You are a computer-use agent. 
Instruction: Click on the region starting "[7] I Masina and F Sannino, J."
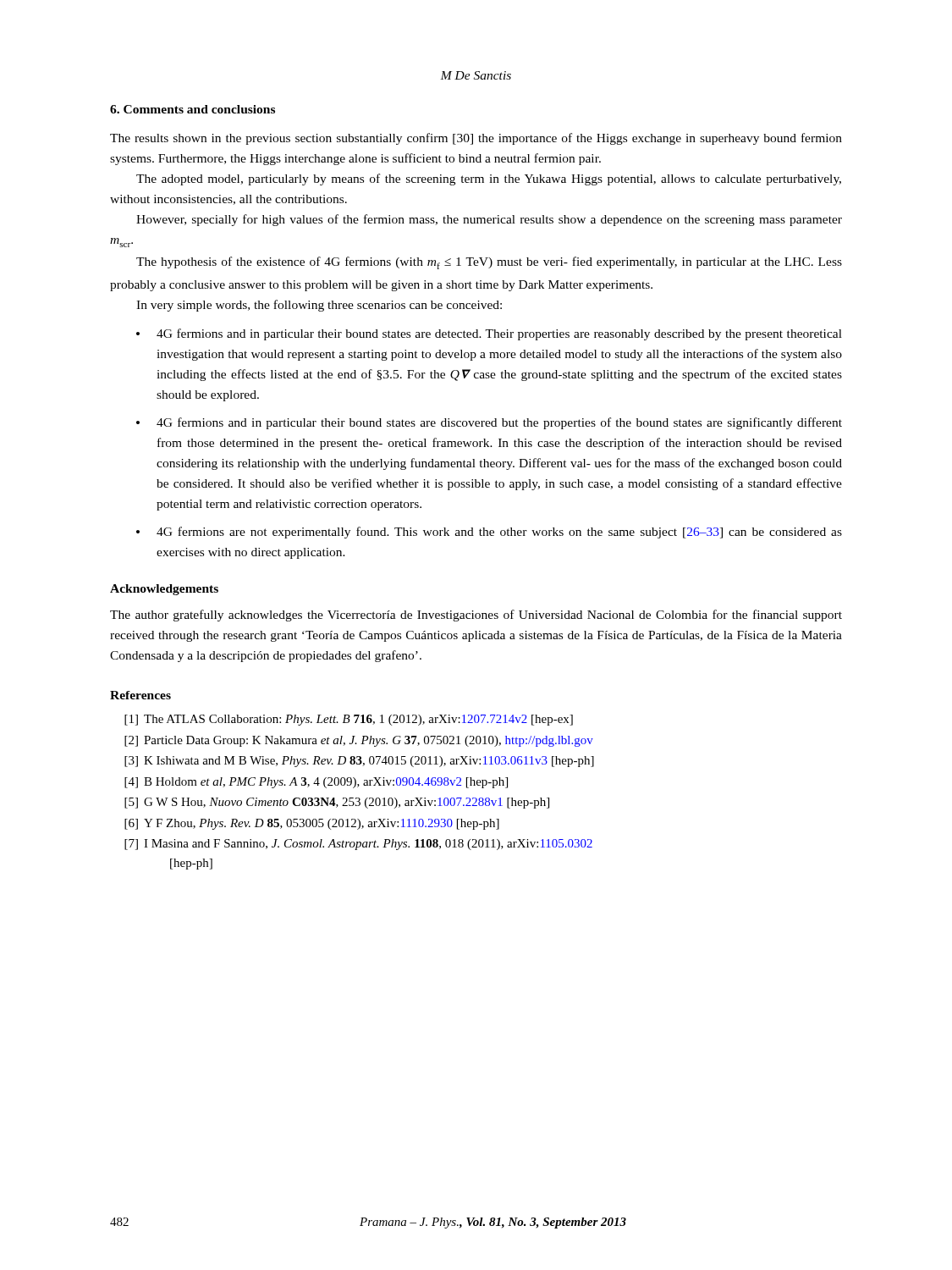[x=351, y=853]
